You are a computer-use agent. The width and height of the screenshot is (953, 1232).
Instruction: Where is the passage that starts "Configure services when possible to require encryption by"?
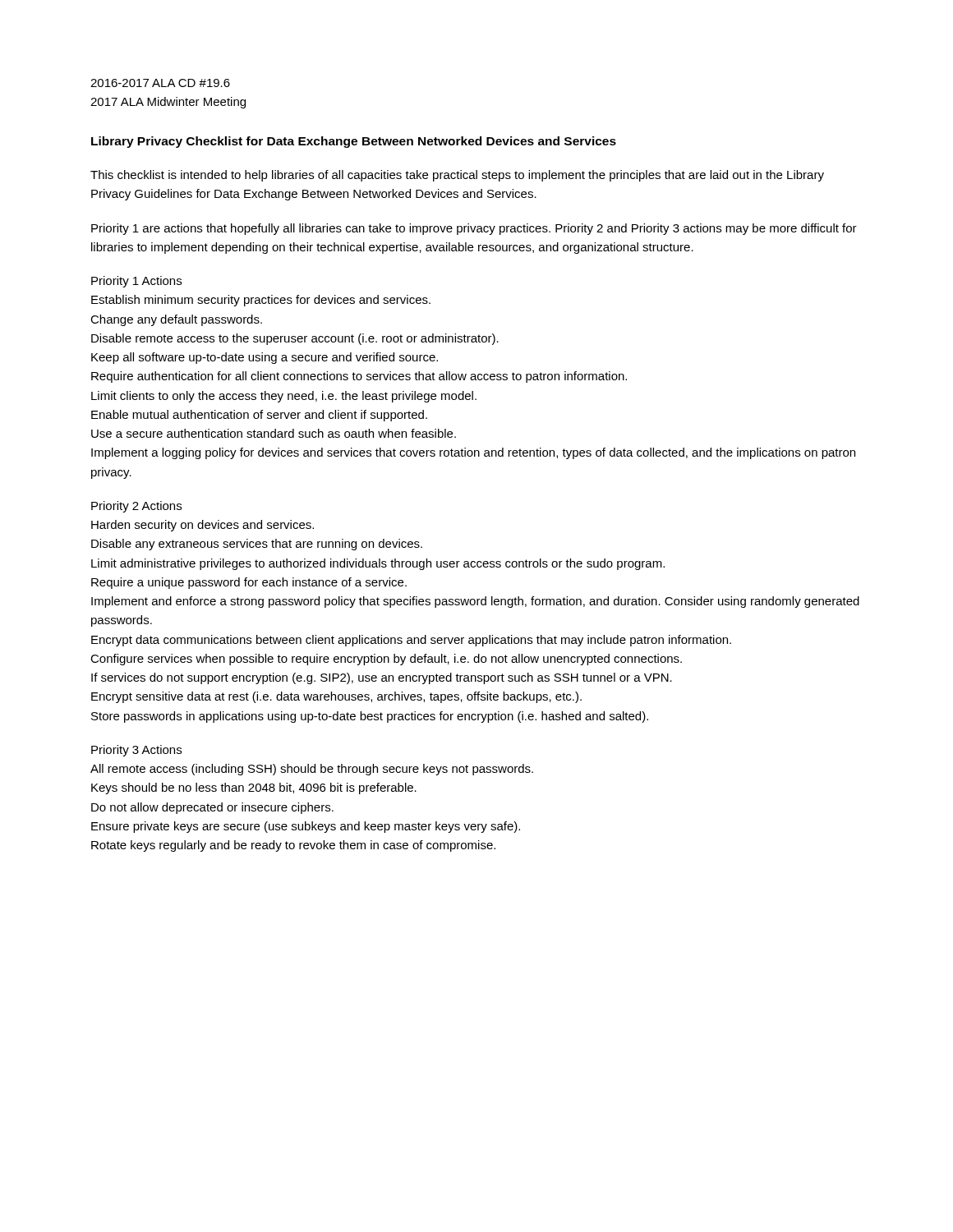point(387,658)
